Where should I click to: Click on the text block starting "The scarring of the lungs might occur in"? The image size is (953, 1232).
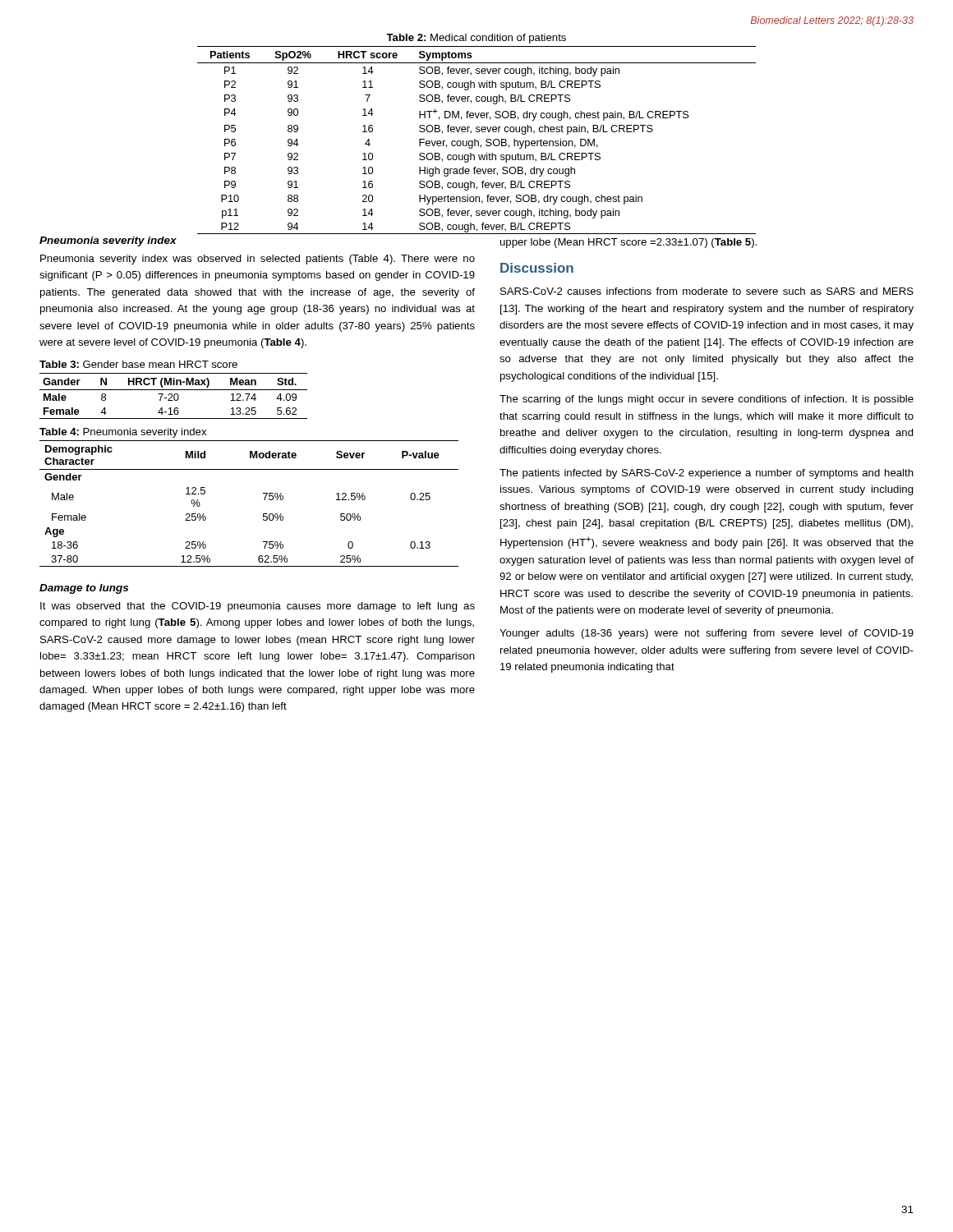tap(707, 424)
